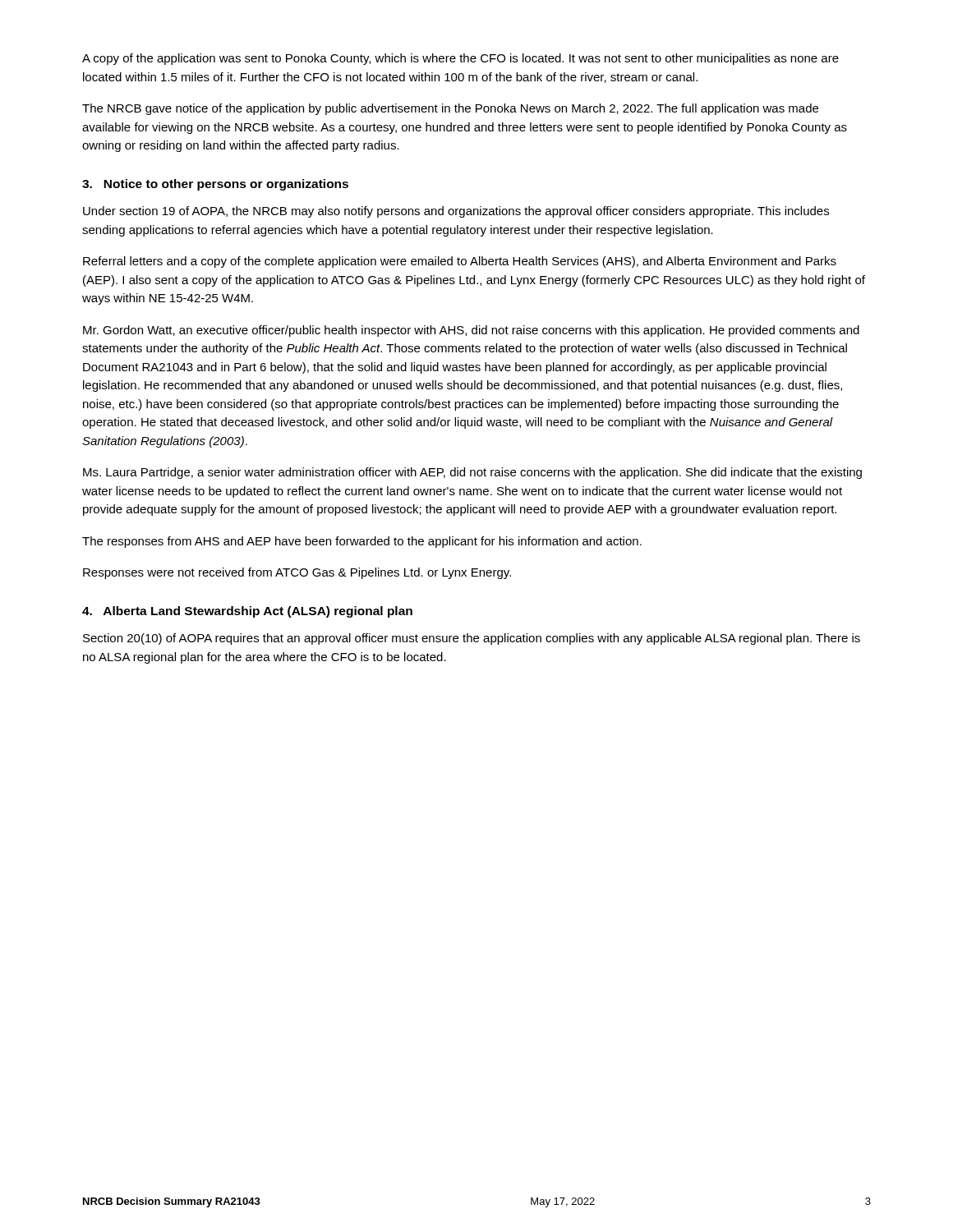Select the text block that says "Referral letters and"

click(474, 279)
